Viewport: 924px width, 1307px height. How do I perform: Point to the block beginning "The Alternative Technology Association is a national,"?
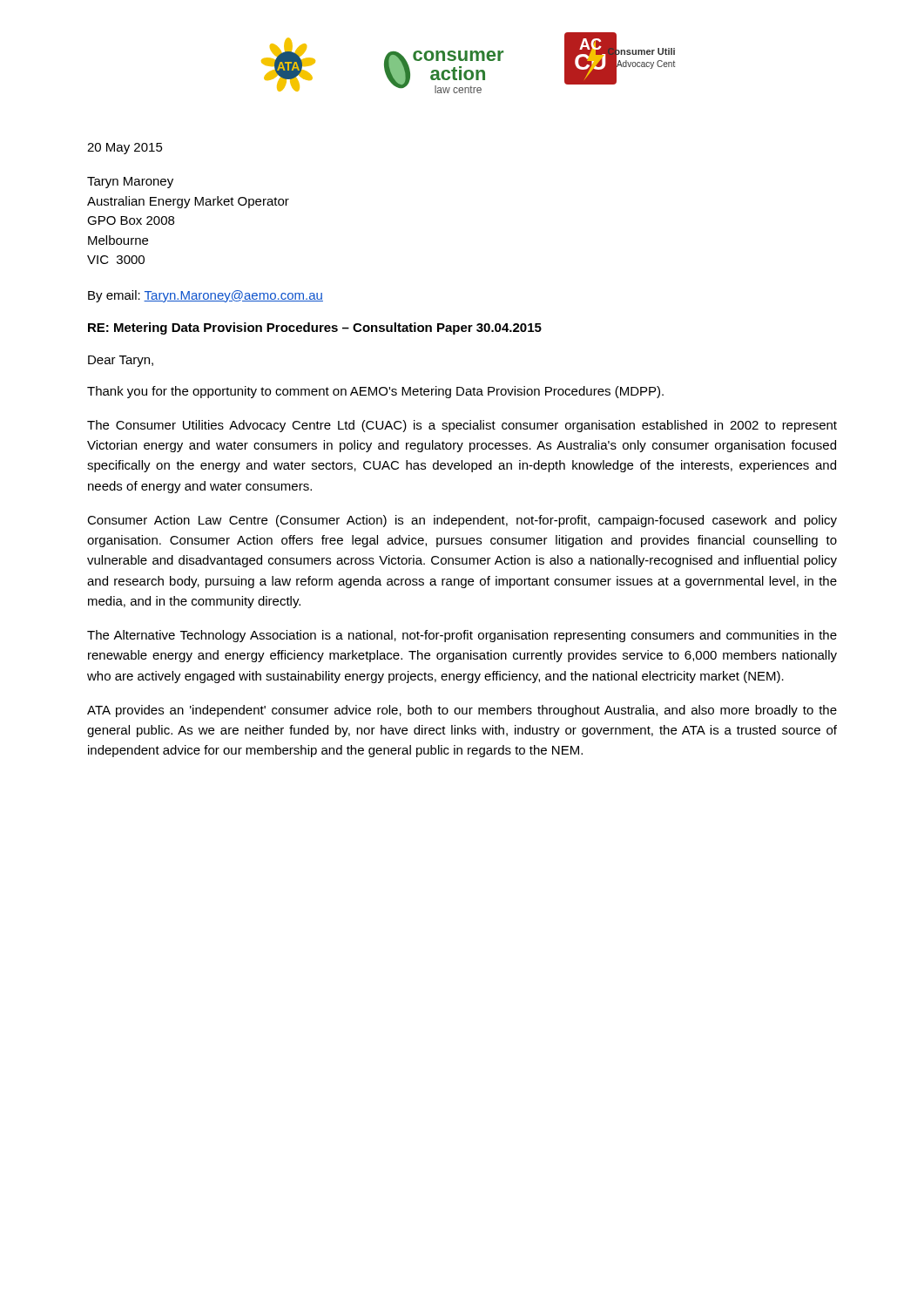coord(462,655)
